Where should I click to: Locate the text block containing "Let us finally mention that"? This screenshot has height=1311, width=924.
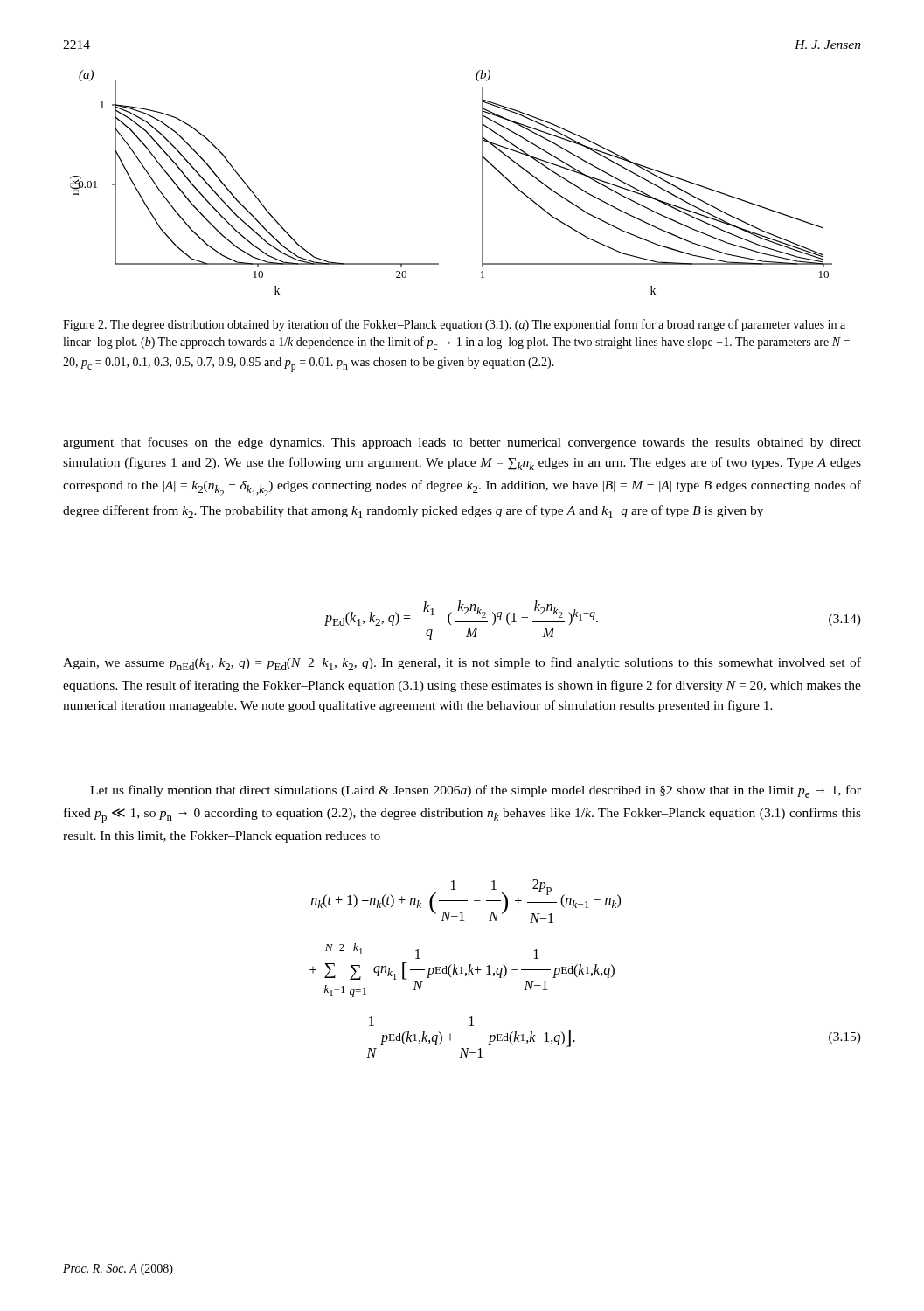pyautogui.click(x=462, y=812)
